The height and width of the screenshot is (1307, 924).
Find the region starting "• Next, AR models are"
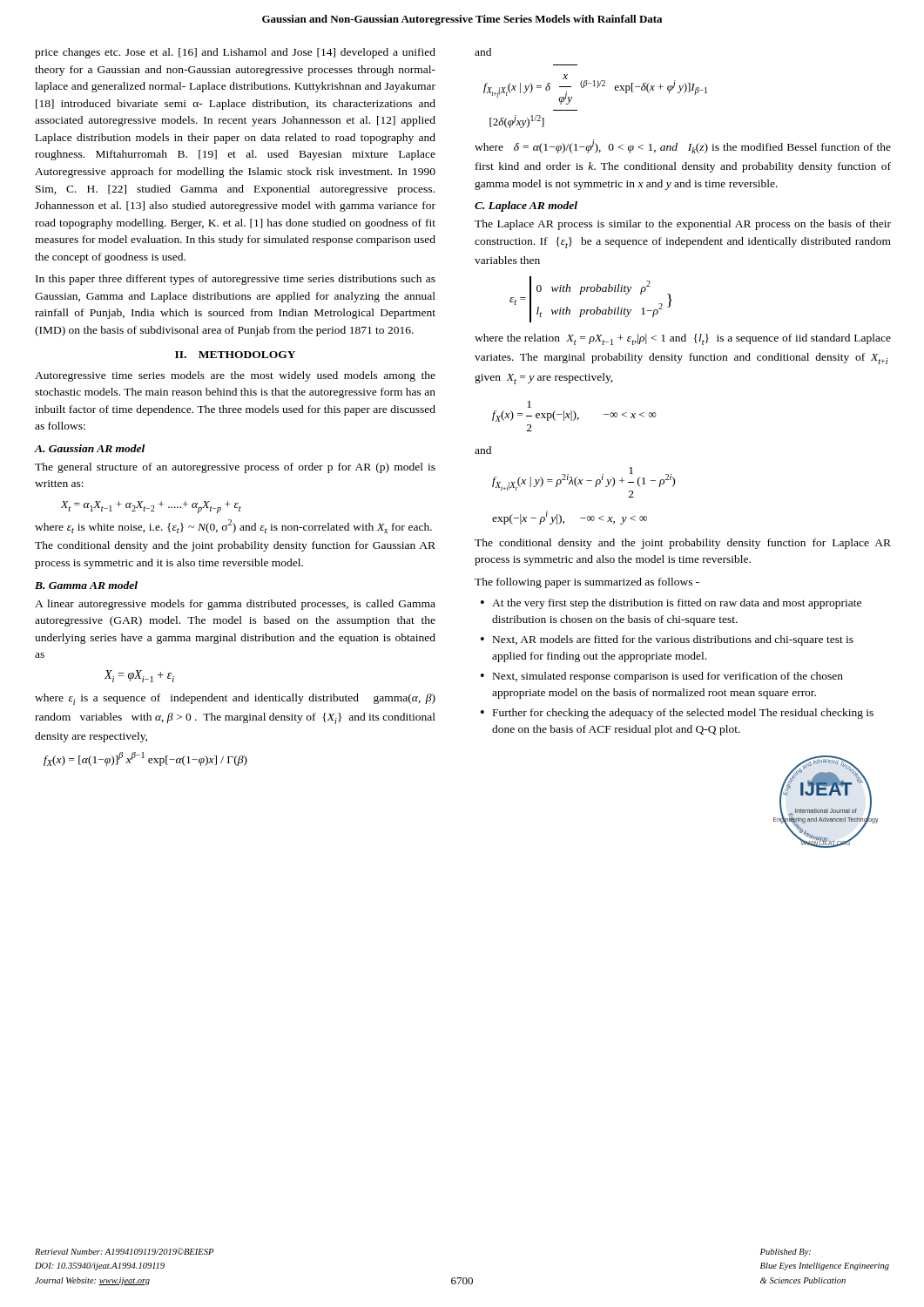tap(685, 648)
